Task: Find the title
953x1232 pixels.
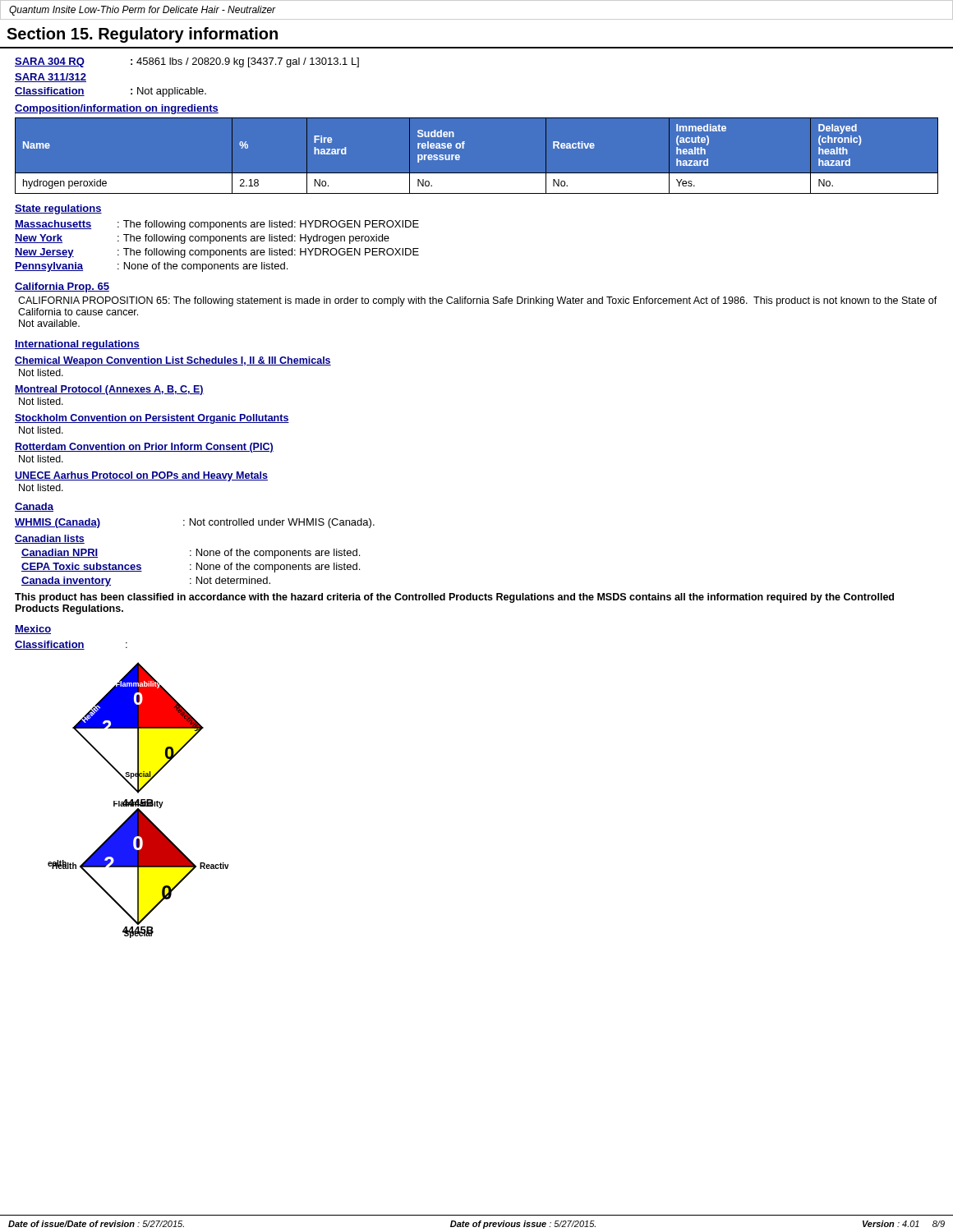Action: [143, 34]
